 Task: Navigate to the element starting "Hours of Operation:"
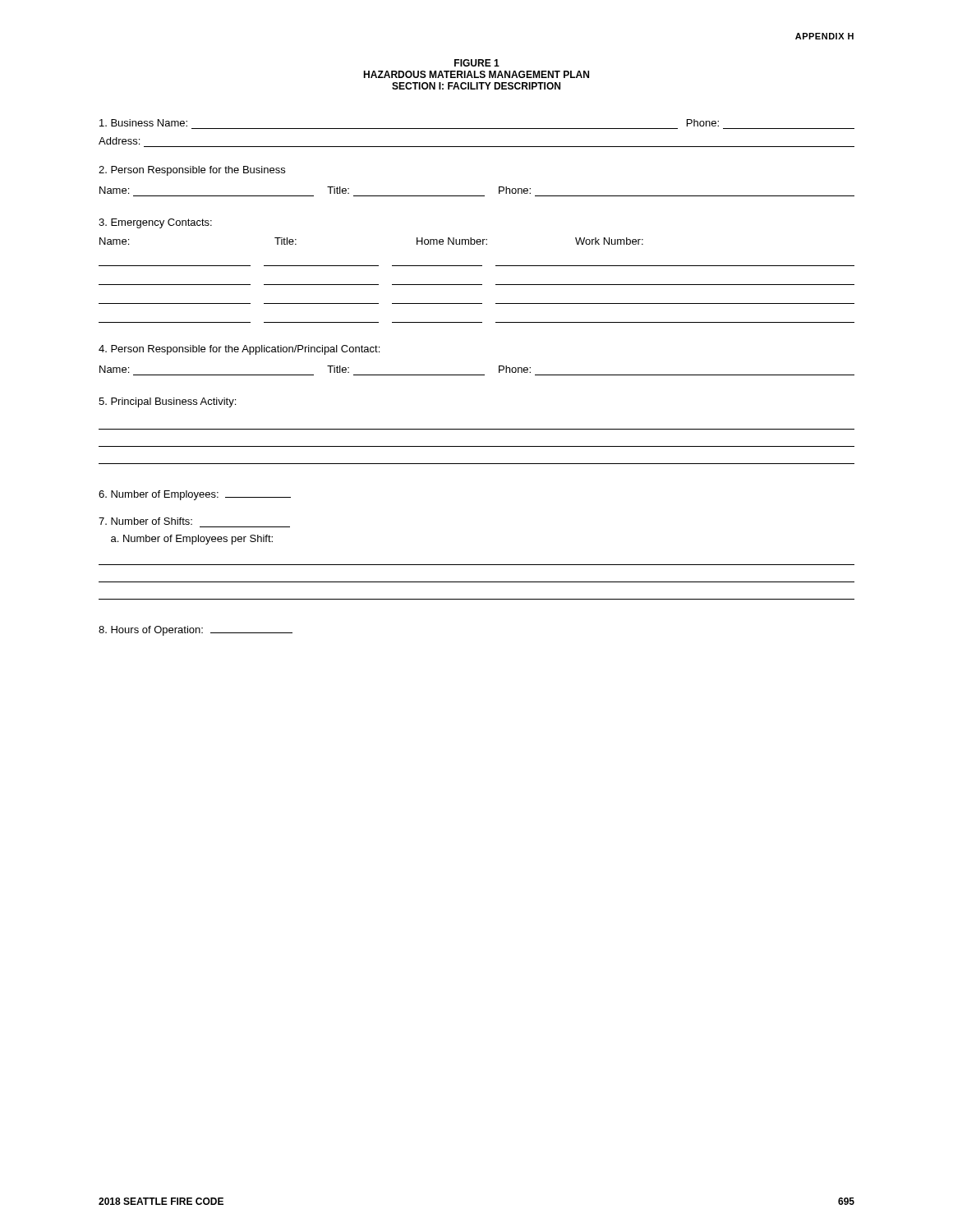[x=195, y=628]
